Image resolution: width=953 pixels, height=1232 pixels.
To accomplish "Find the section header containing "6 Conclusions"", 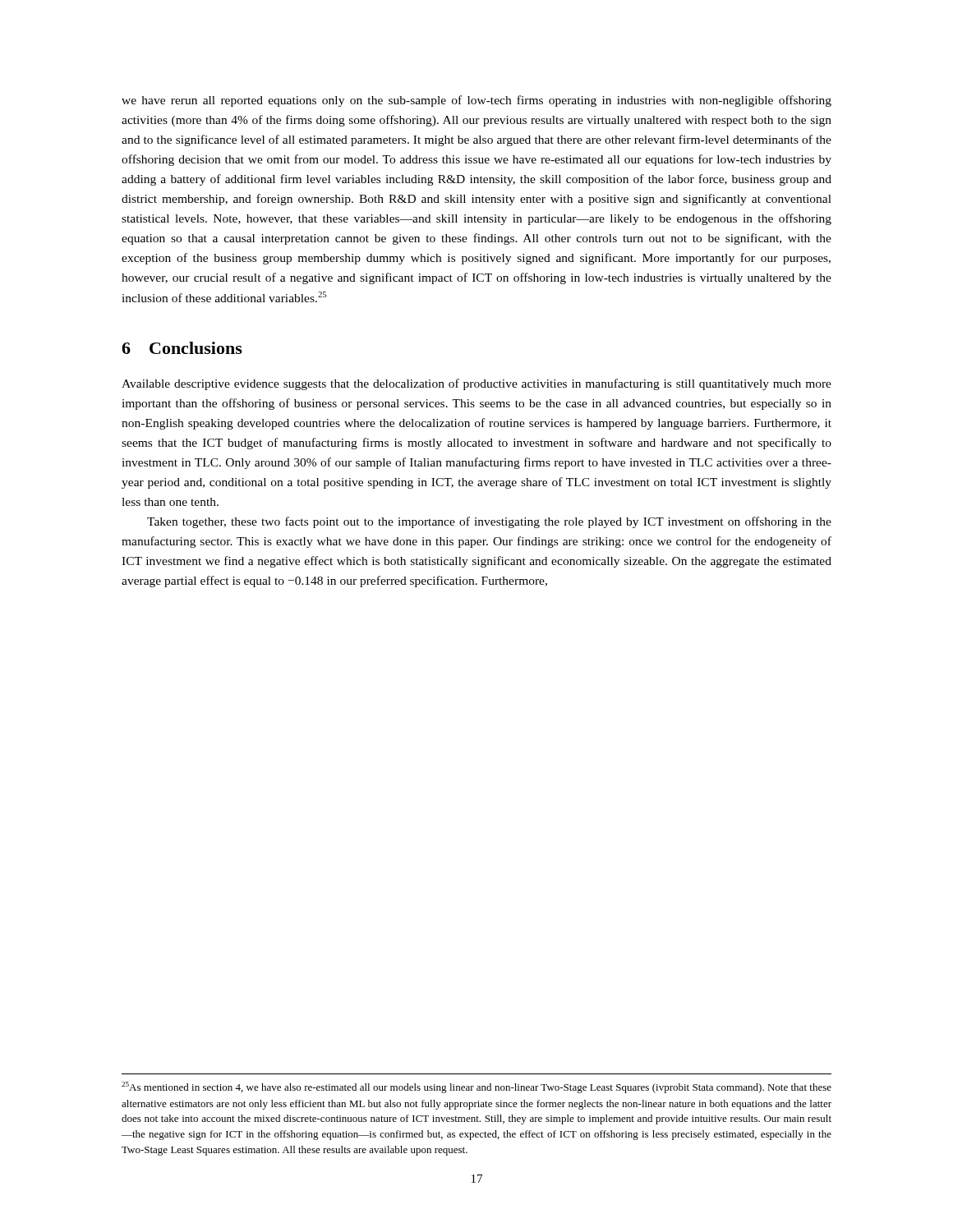I will coord(182,348).
